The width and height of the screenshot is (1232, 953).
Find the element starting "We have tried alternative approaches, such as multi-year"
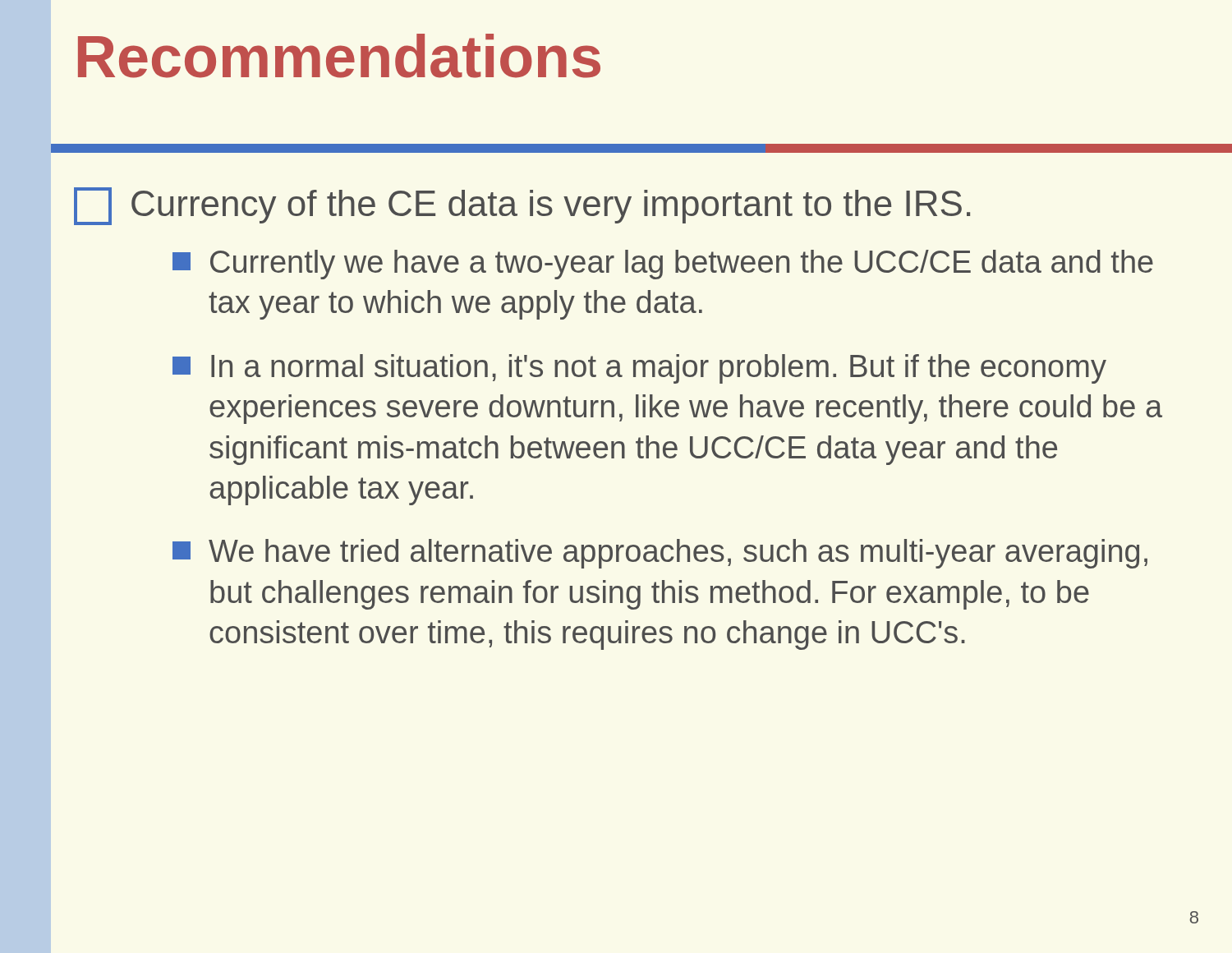[686, 593]
